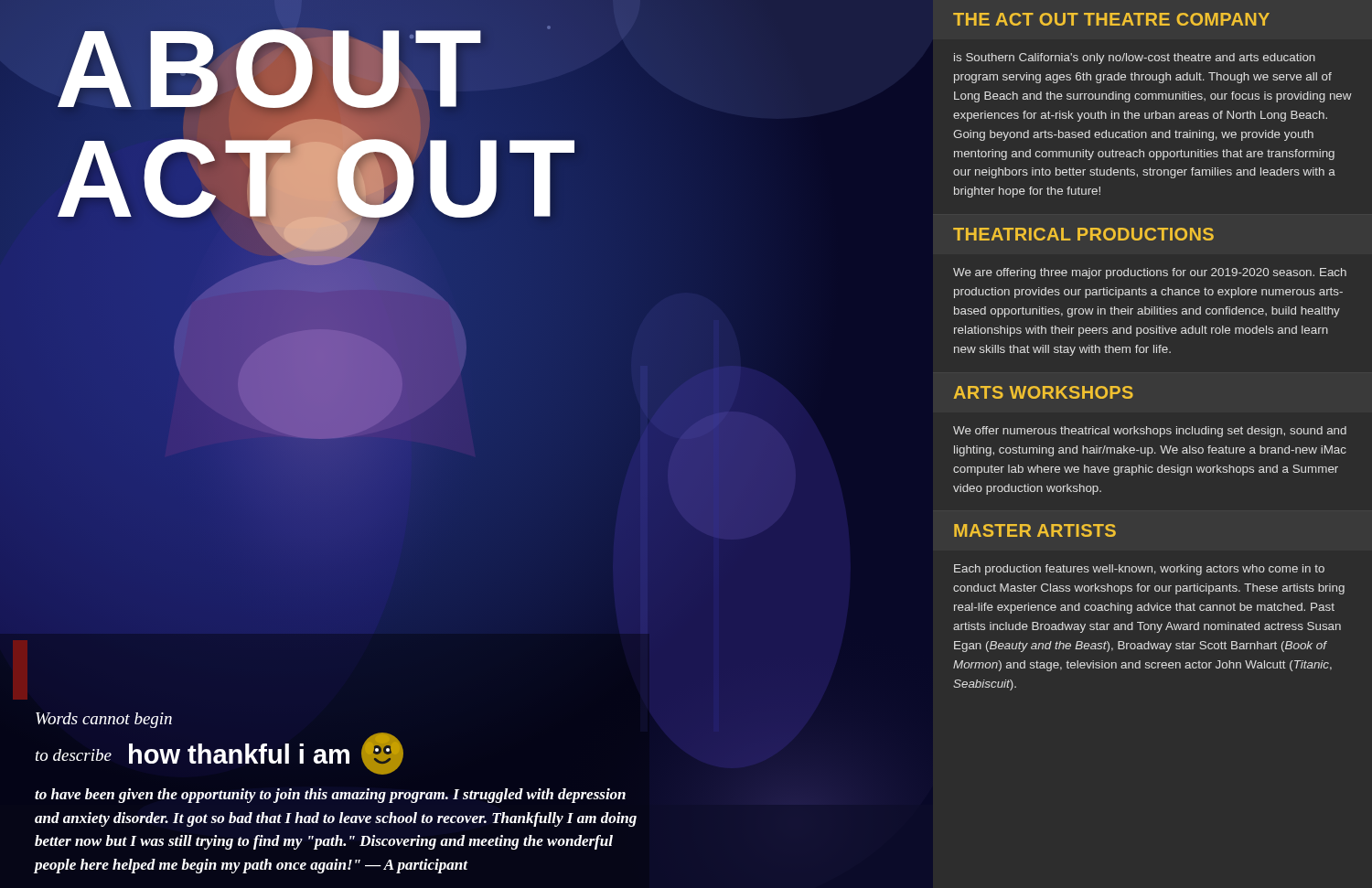1372x888 pixels.
Task: Click where it says "Arts Workshops"
Action: (1043, 392)
